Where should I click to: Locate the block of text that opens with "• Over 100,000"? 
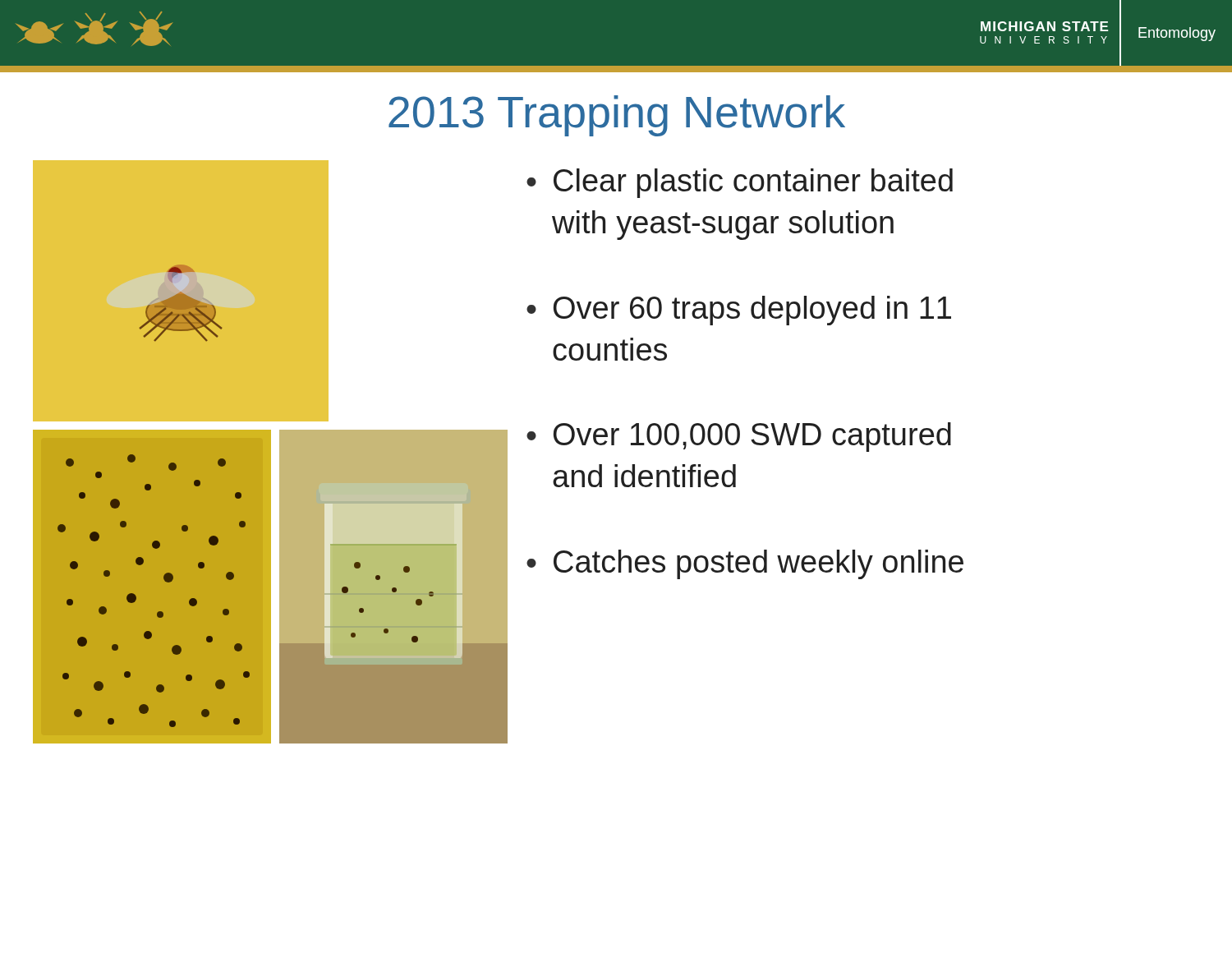(x=739, y=456)
